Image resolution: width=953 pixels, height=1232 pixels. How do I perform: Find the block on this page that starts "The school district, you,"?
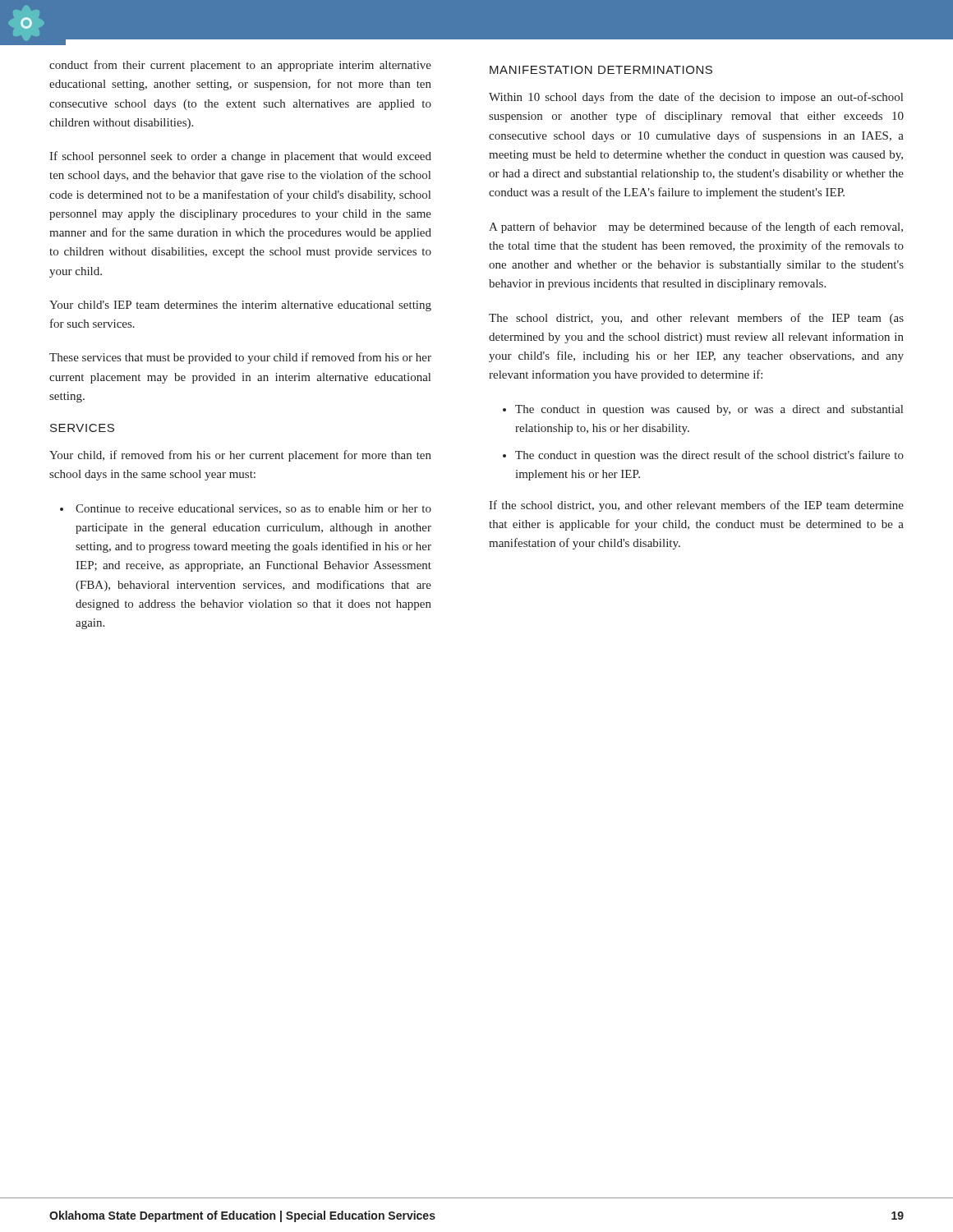[696, 346]
